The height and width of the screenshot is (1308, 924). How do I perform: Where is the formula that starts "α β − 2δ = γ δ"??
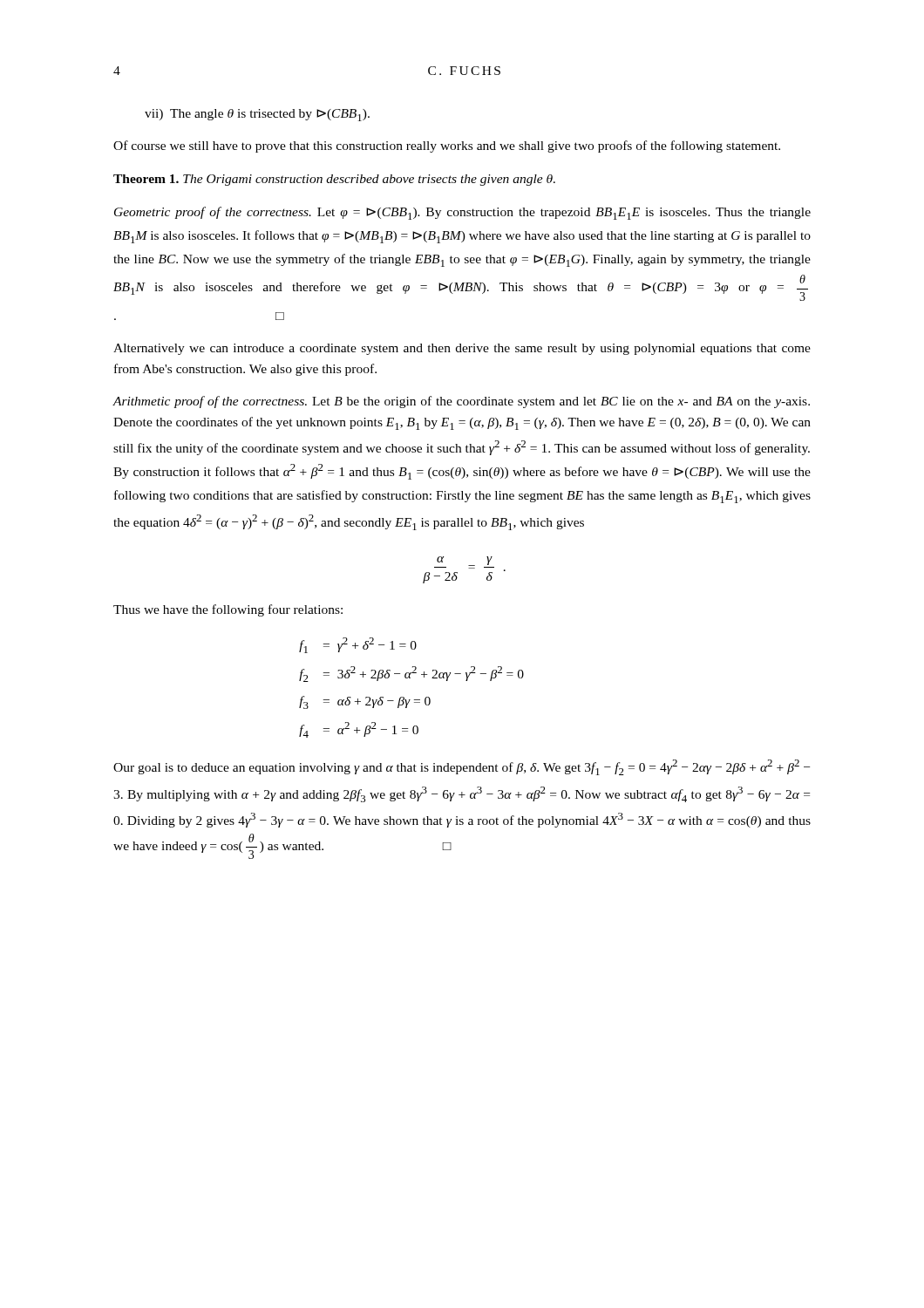tap(462, 567)
